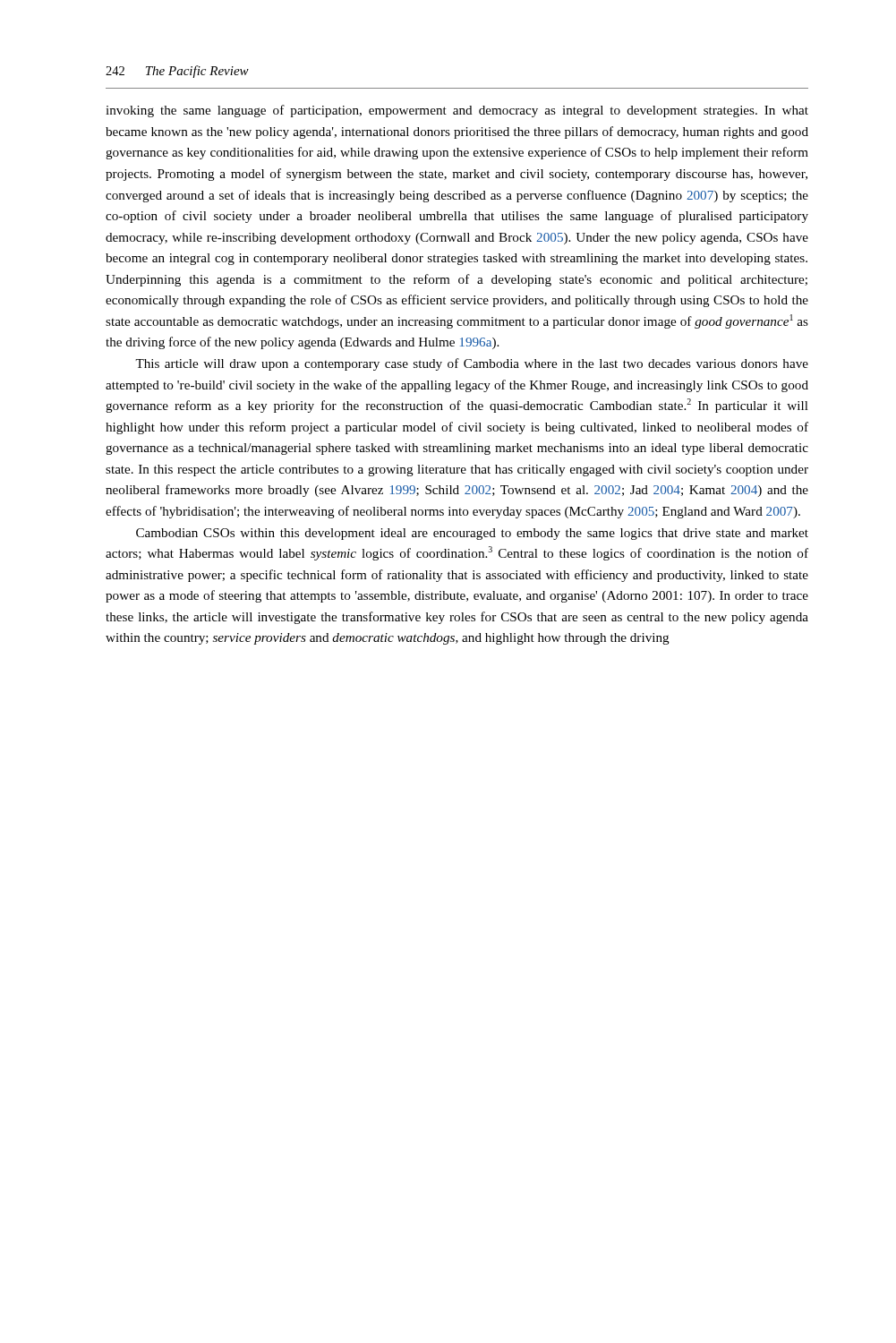Image resolution: width=896 pixels, height=1343 pixels.
Task: Click on the element starting "Cambodian CSOs within this development ideal are"
Action: (x=457, y=585)
